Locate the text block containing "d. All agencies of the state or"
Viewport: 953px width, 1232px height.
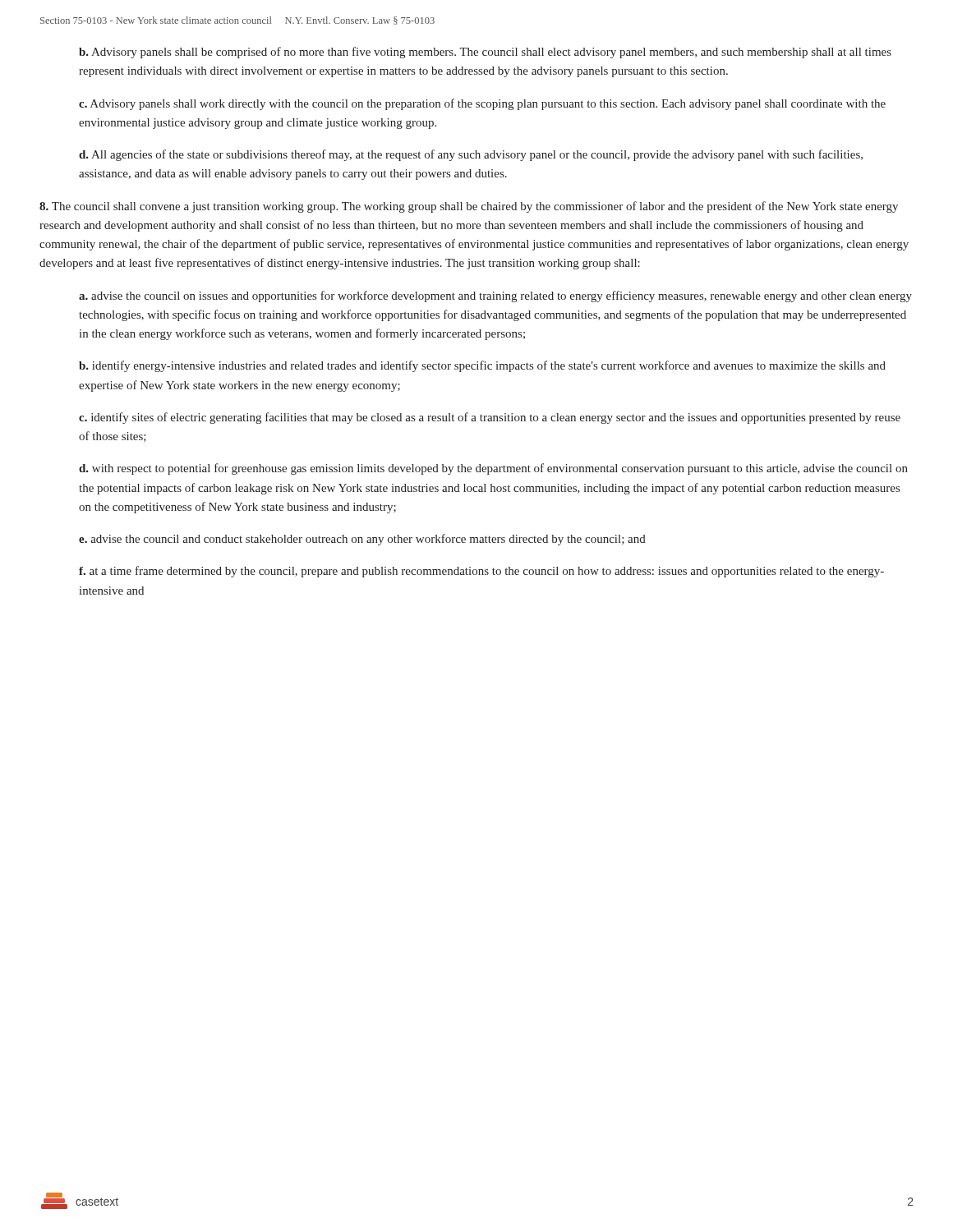[496, 164]
